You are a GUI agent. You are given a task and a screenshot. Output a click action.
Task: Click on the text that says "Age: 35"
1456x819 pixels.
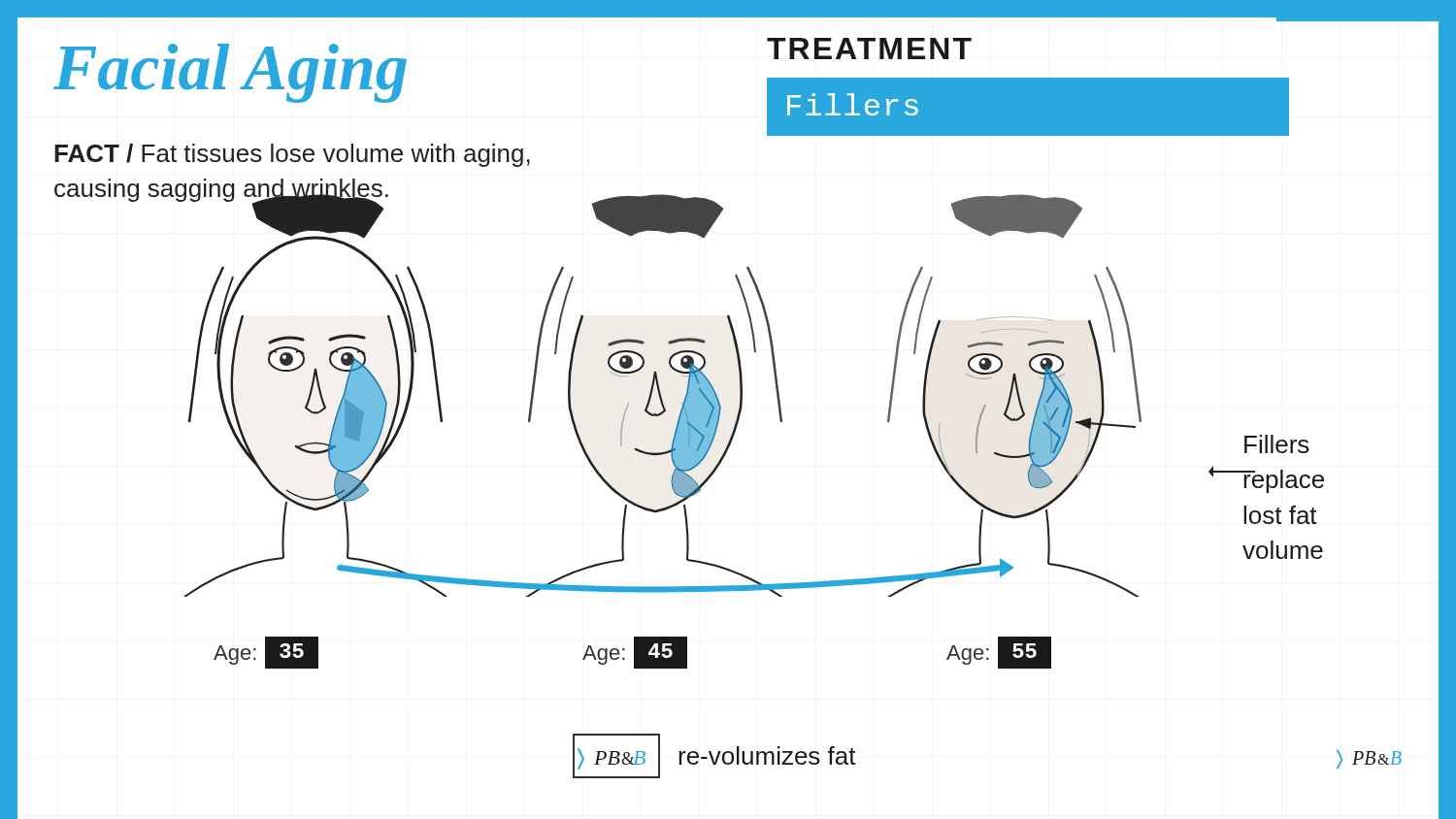(266, 653)
